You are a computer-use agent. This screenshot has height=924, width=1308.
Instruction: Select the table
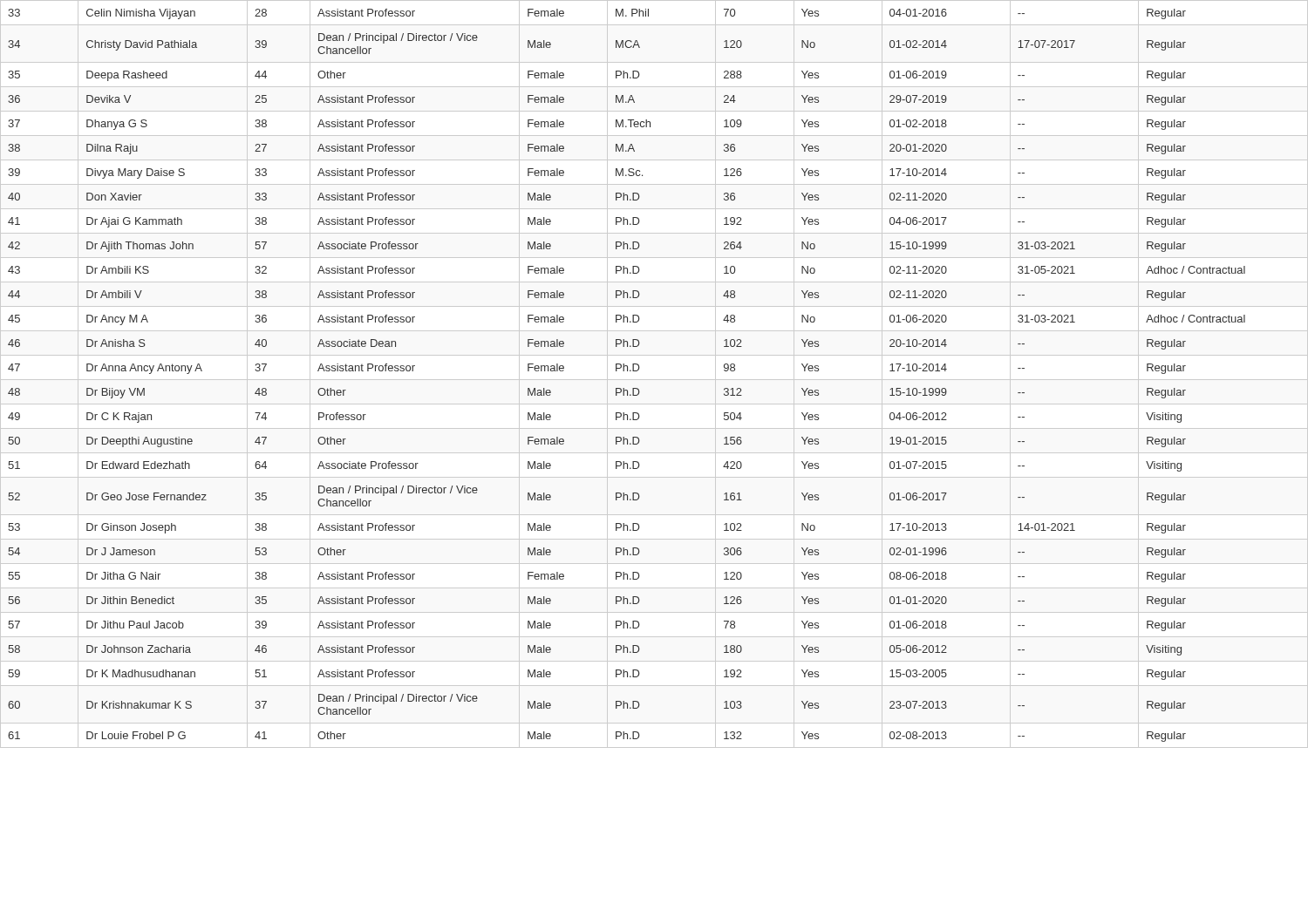654,462
